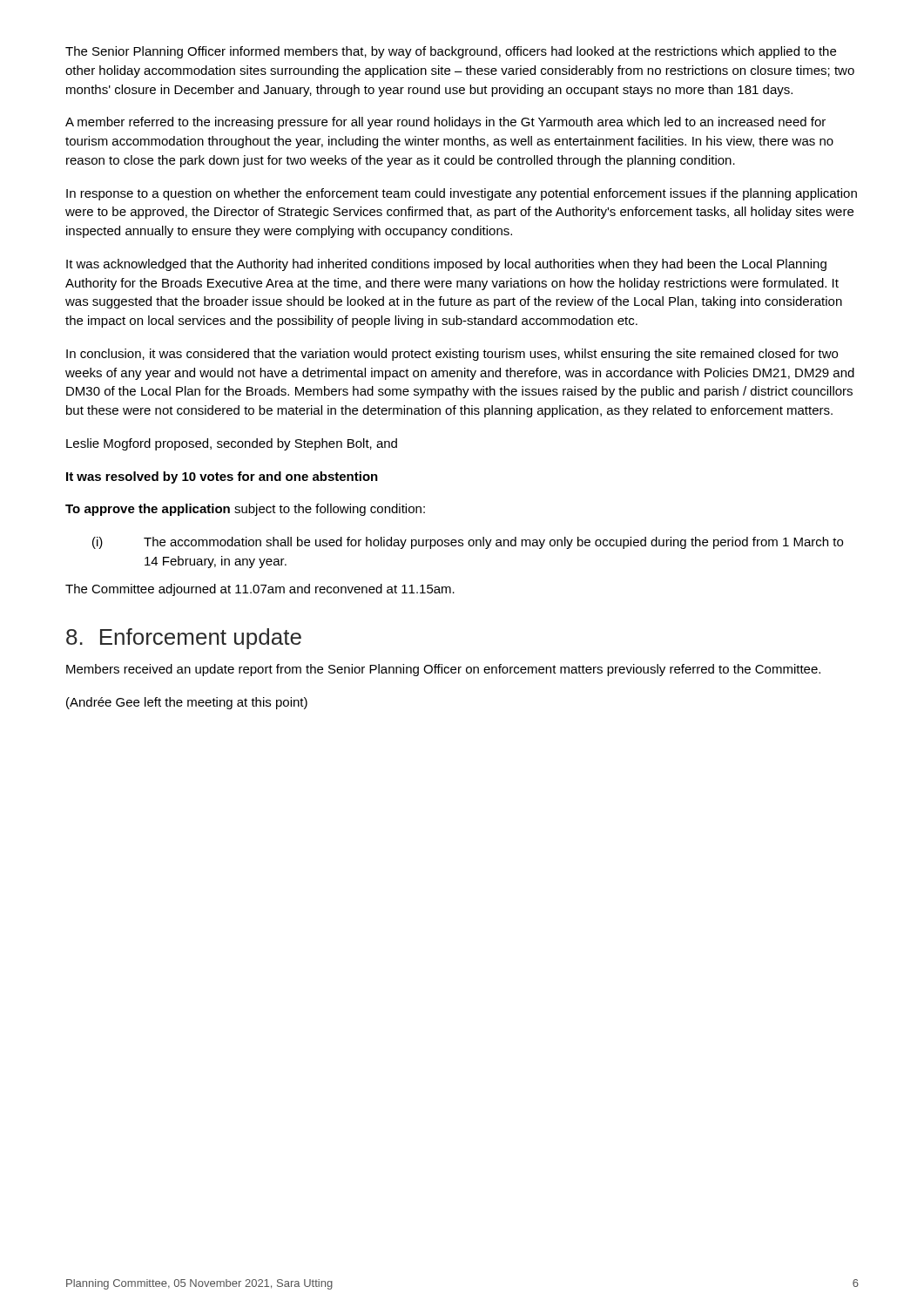The width and height of the screenshot is (924, 1307).
Task: Click the passage that begins "Members received an update report from"
Action: [x=462, y=669]
